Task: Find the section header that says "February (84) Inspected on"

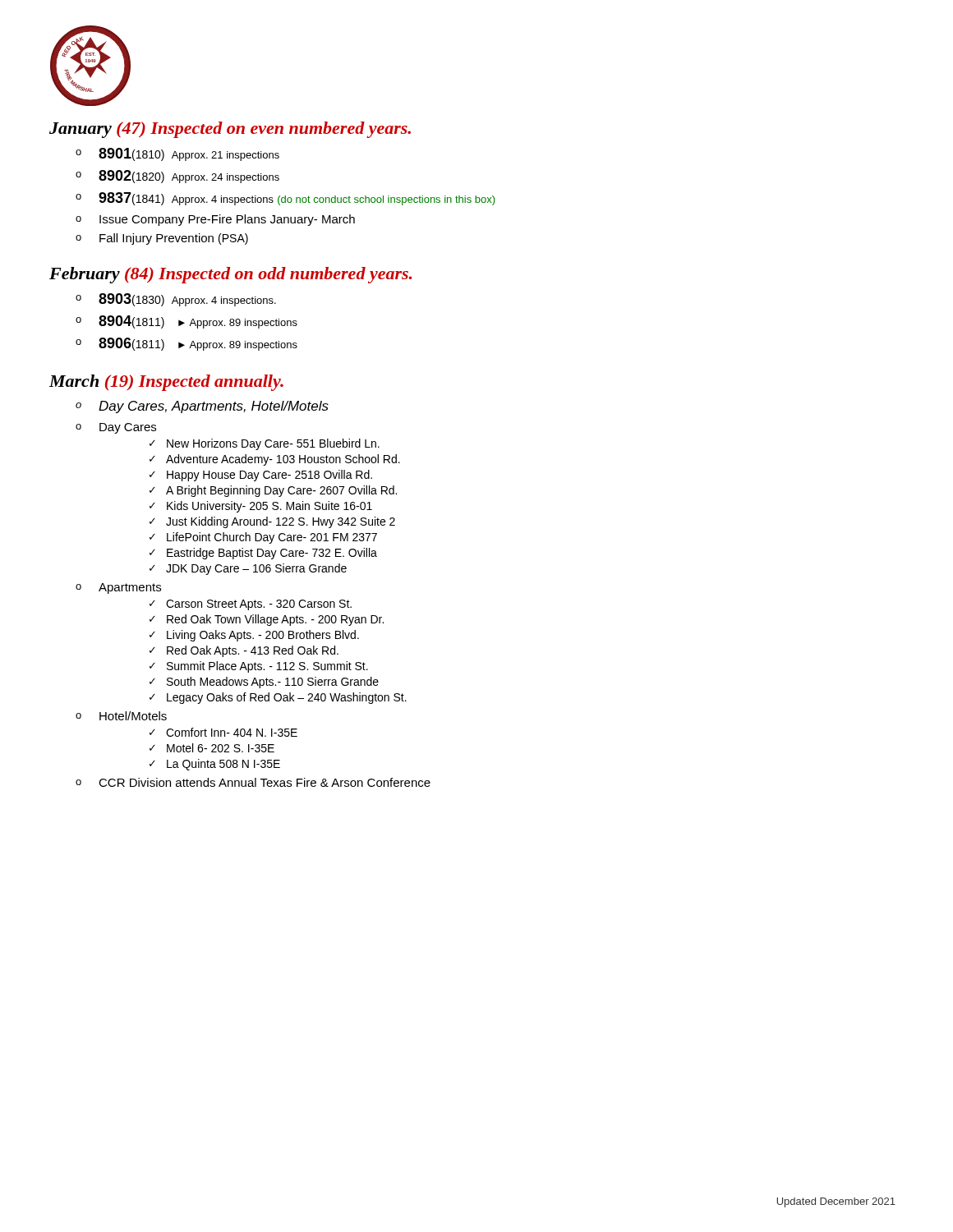Action: click(231, 273)
